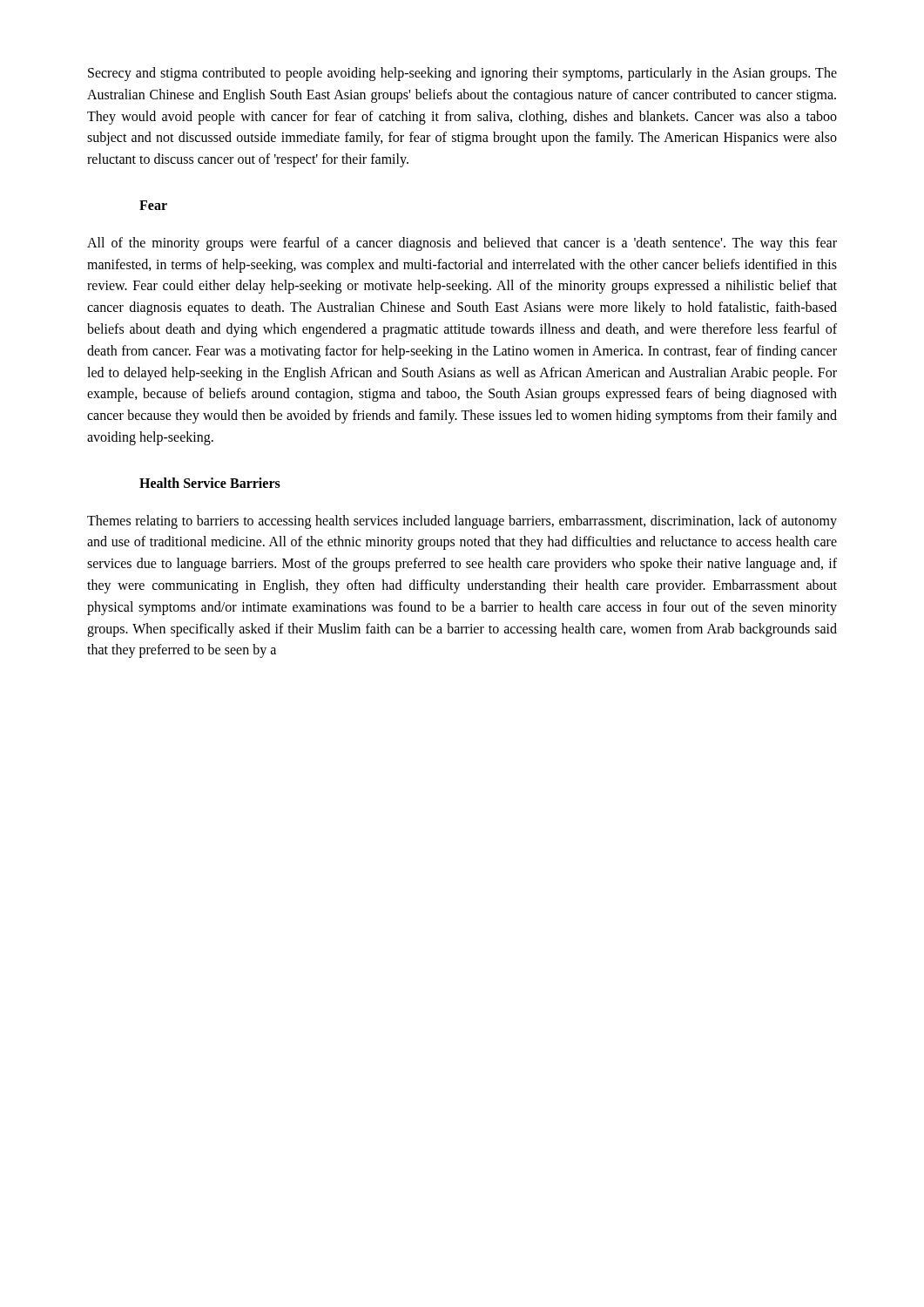Locate the block starting "Health Service Barriers"
This screenshot has width=924, height=1307.
coord(210,483)
